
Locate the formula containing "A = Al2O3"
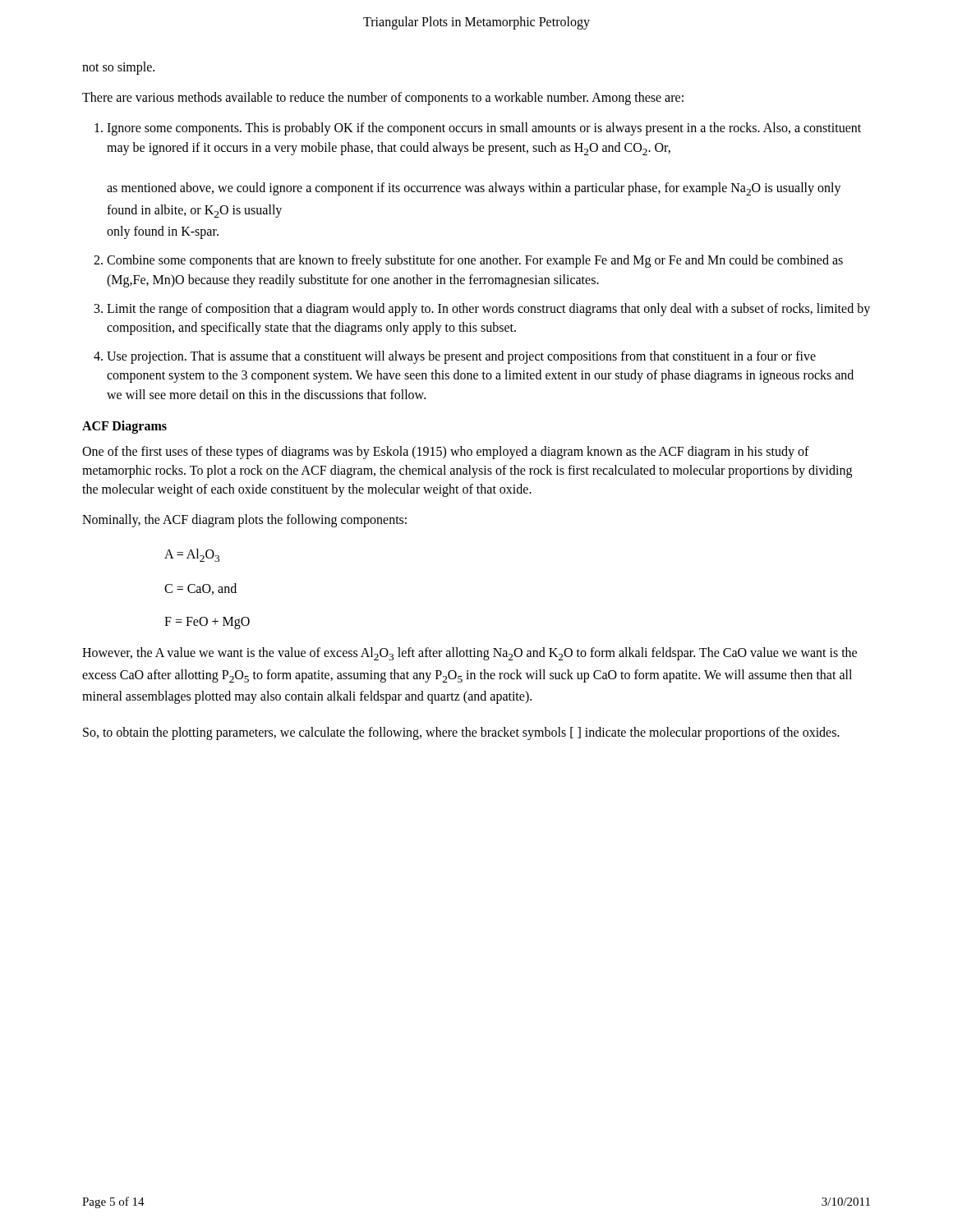coord(192,555)
